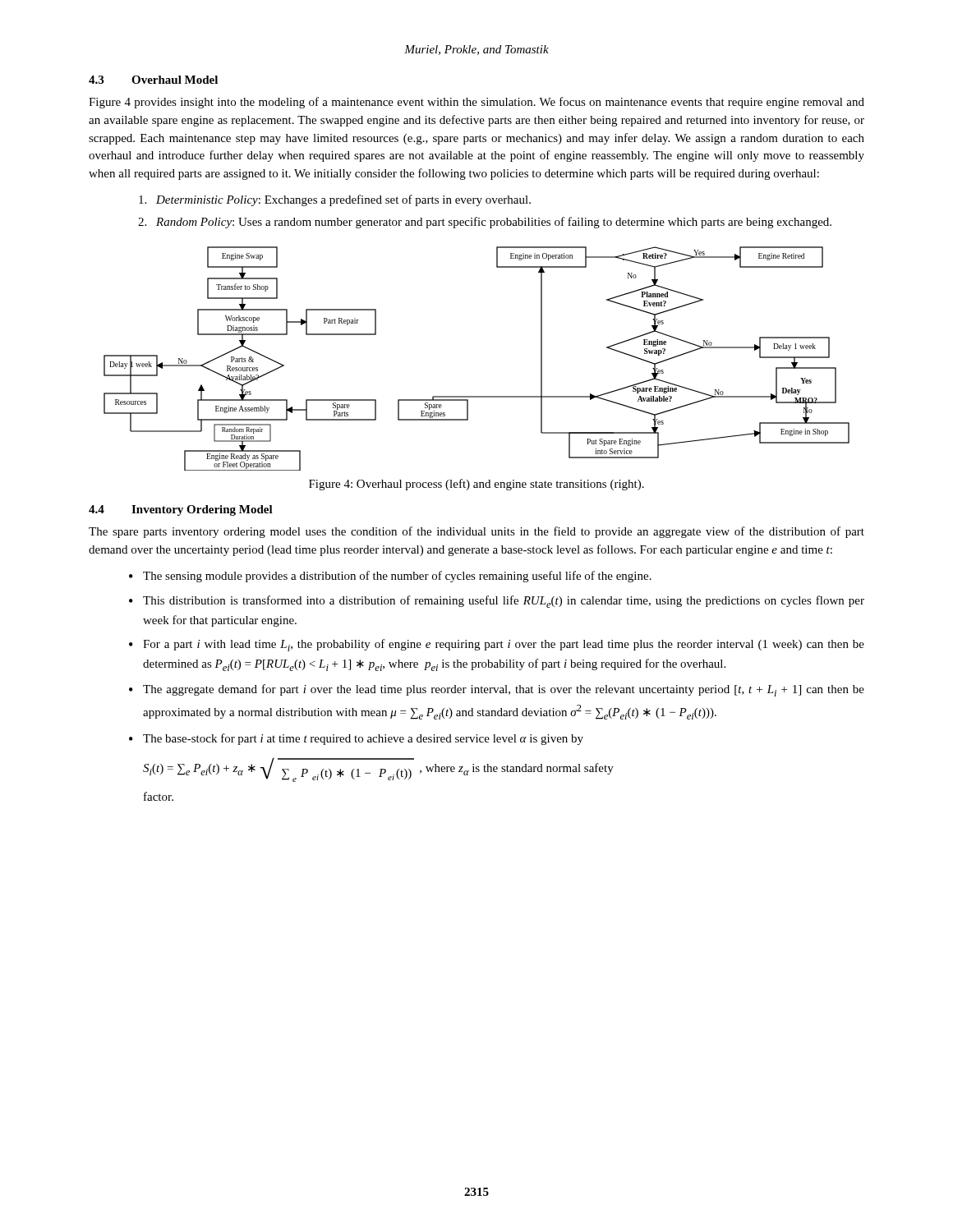Click on the element starting "• This distribution is transformed into a"
This screenshot has height=1232, width=953.
point(496,611)
